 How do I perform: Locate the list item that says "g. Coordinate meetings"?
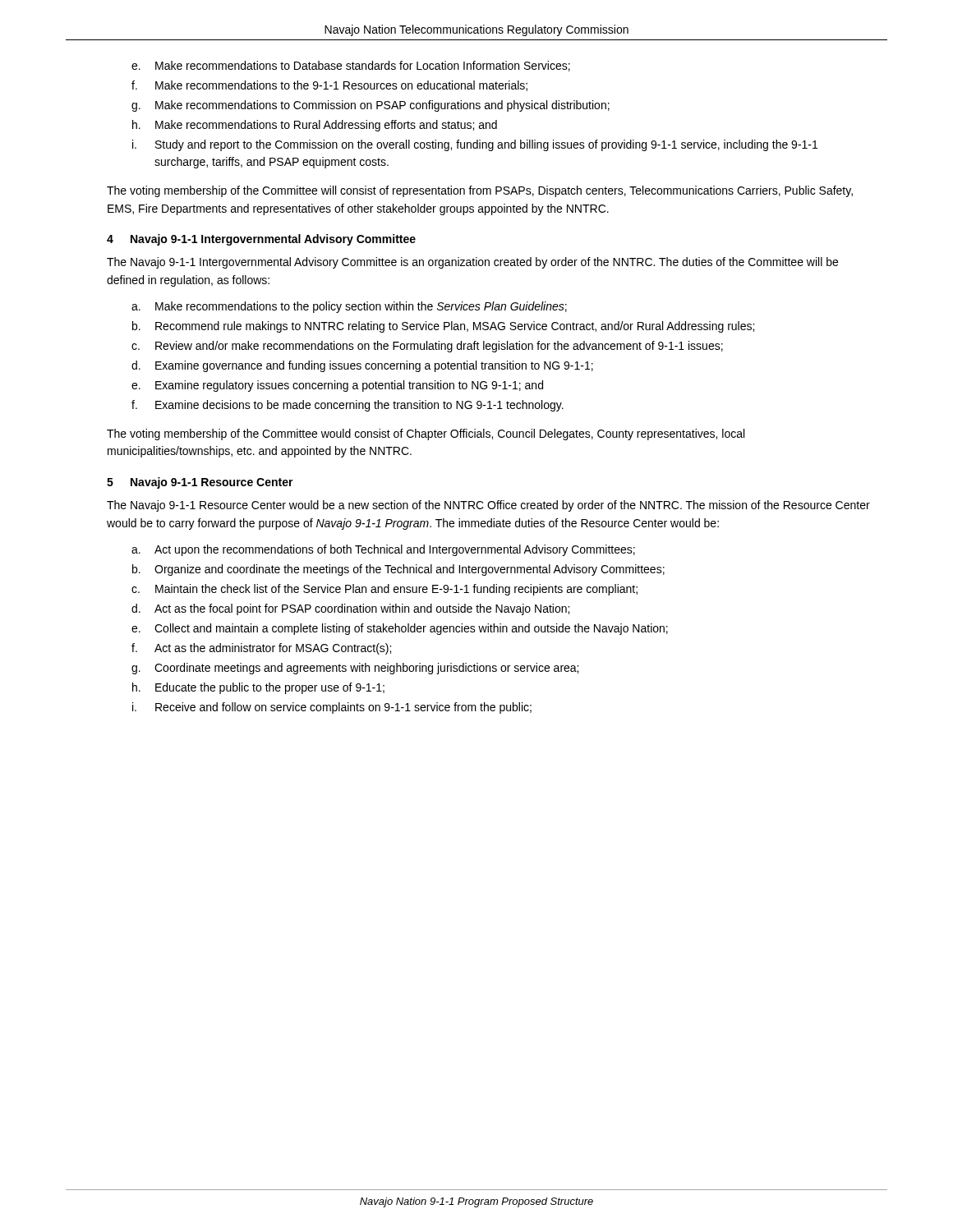[x=501, y=668]
